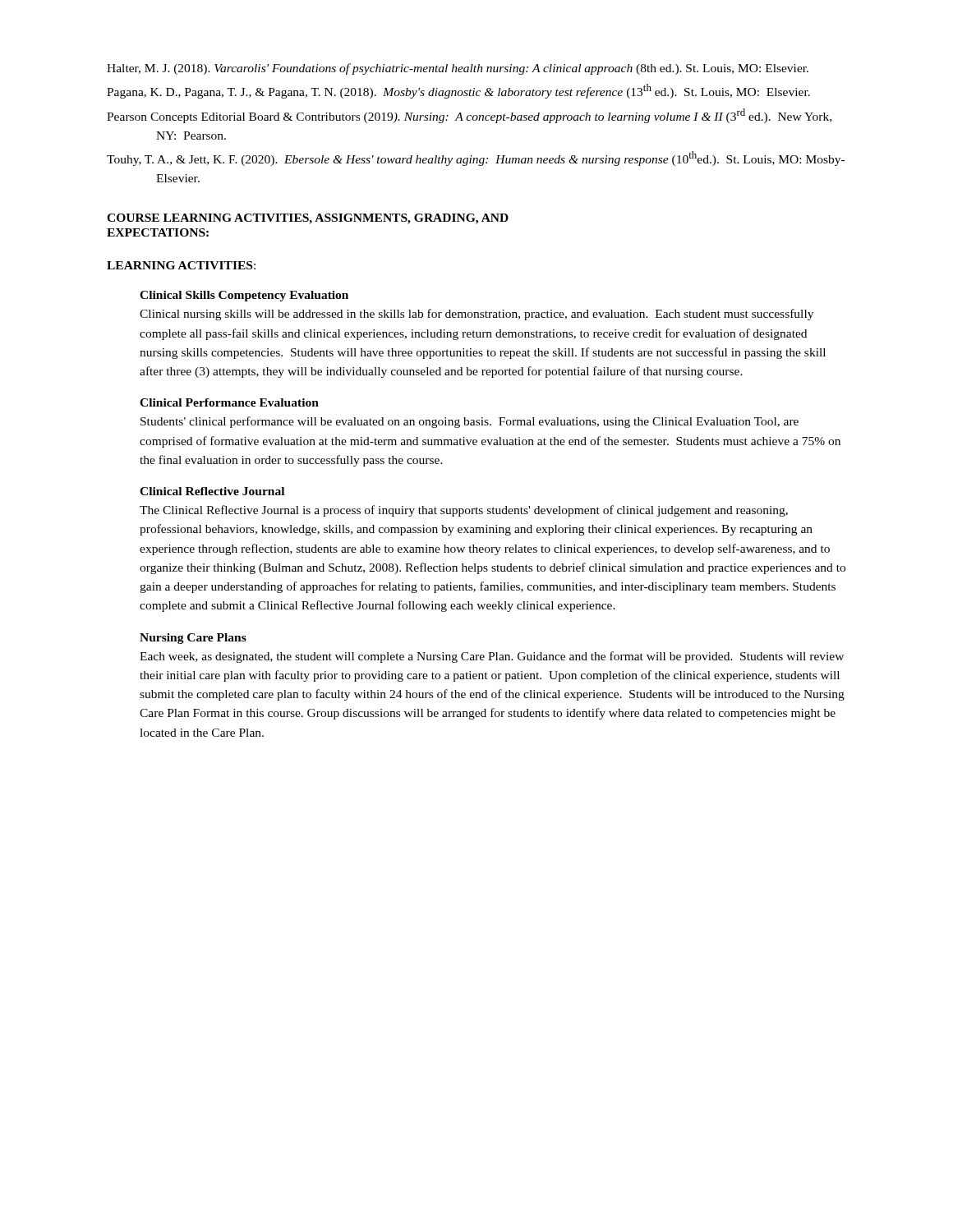Where is the passage that starts "Clinical nursing skills will be addressed in the"?
Image resolution: width=953 pixels, height=1232 pixels.
(483, 342)
